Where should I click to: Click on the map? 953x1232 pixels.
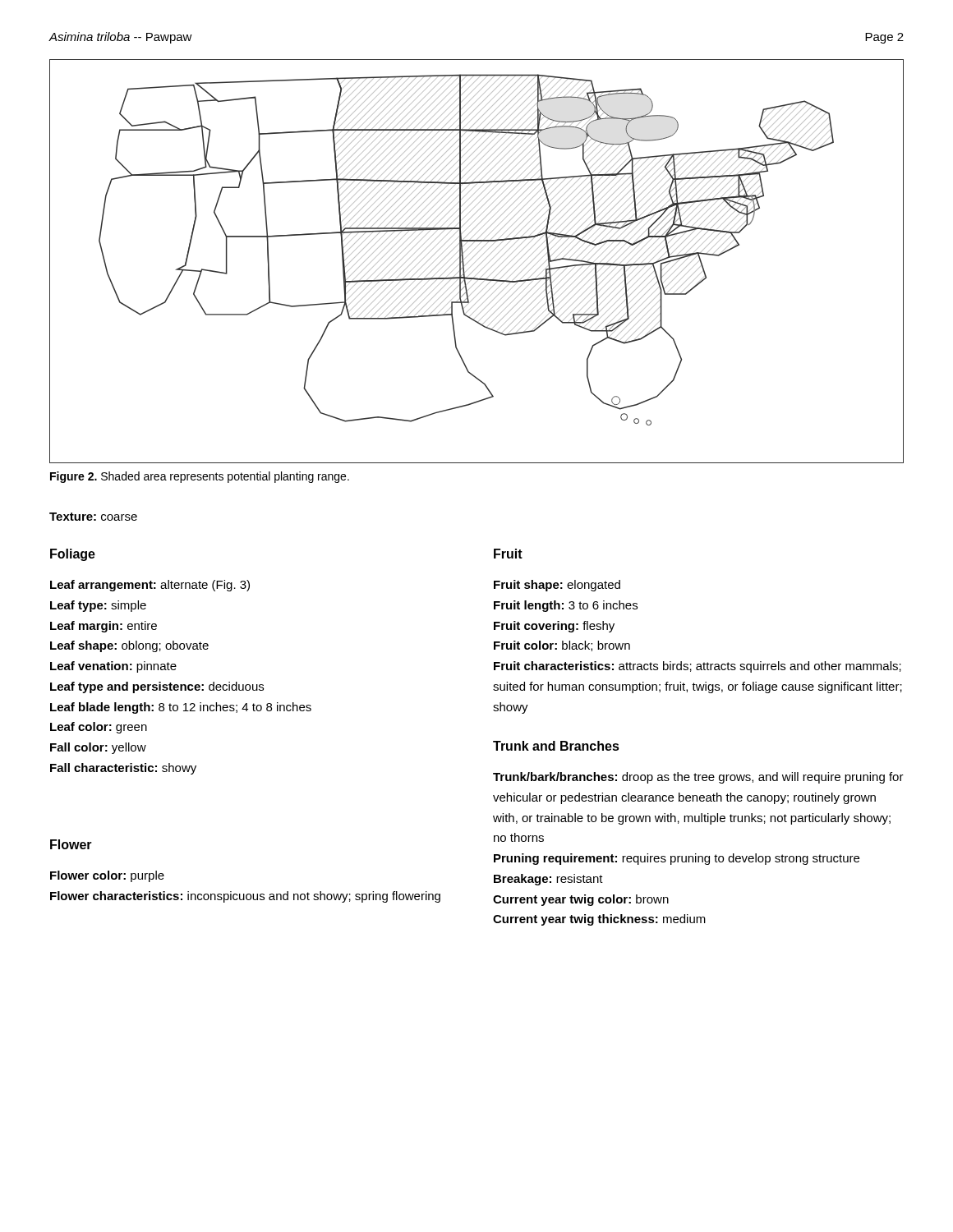click(476, 261)
